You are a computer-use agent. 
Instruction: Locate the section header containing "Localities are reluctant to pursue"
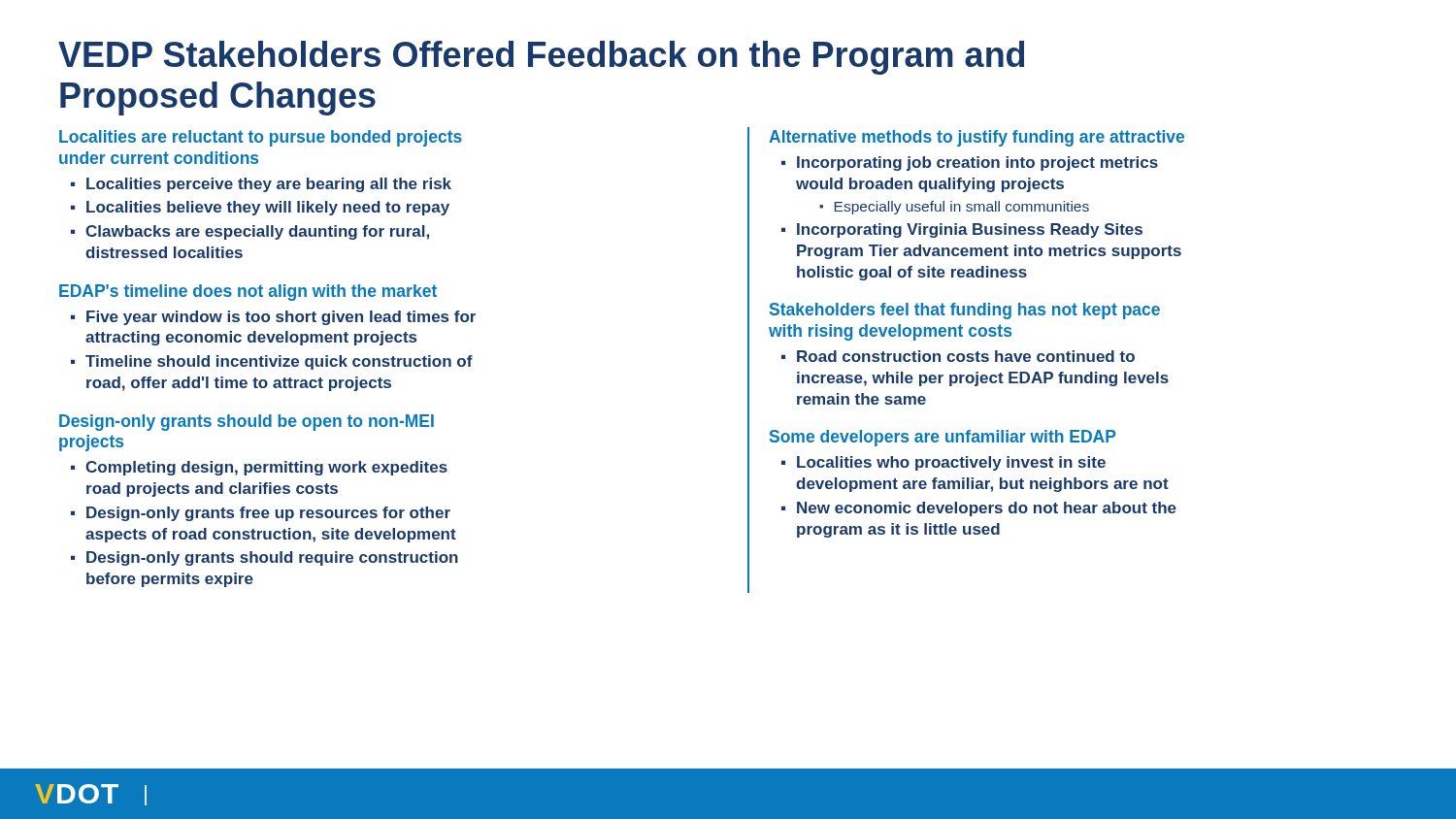[x=260, y=147]
